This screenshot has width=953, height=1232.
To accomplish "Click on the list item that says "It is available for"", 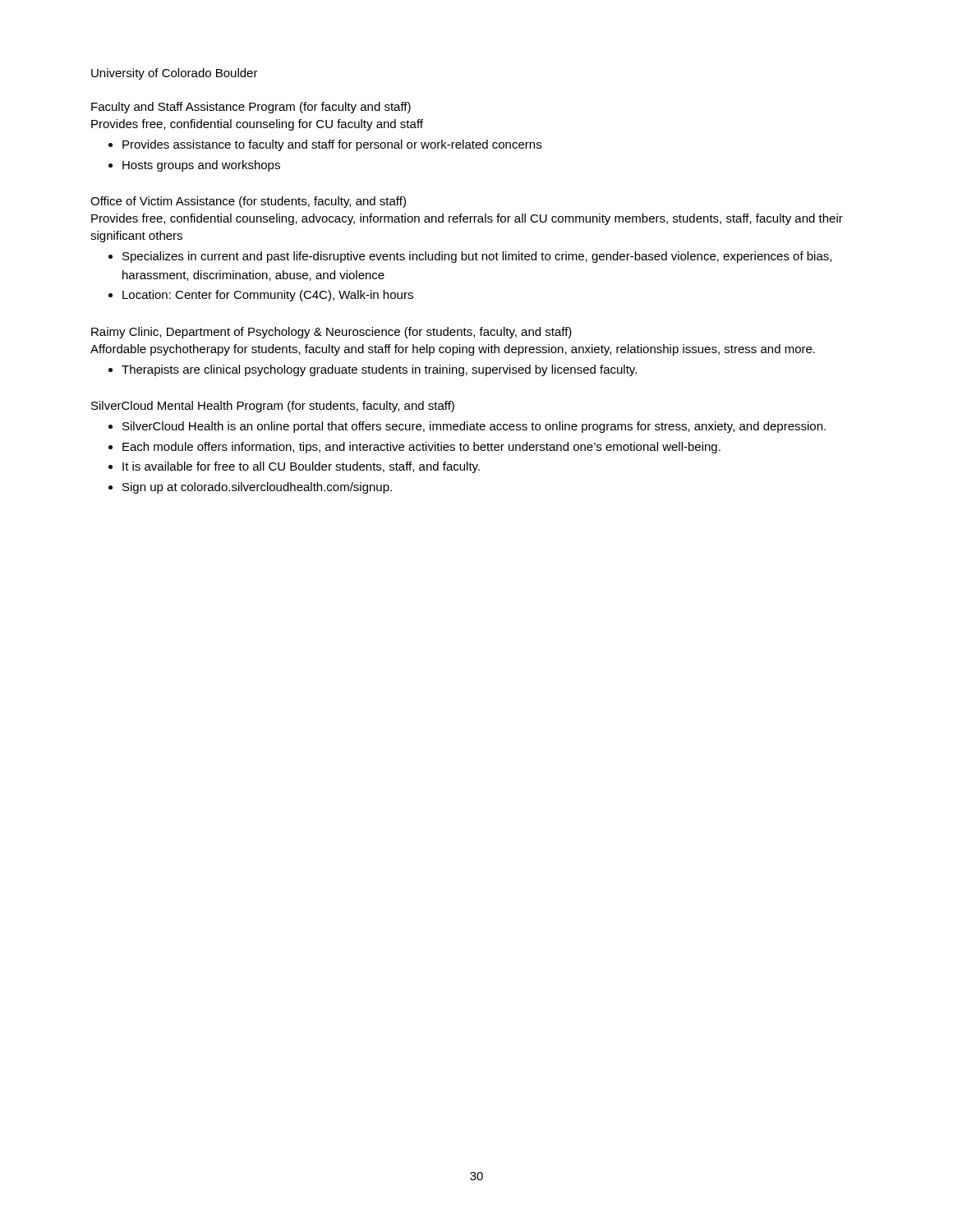I will [x=301, y=466].
